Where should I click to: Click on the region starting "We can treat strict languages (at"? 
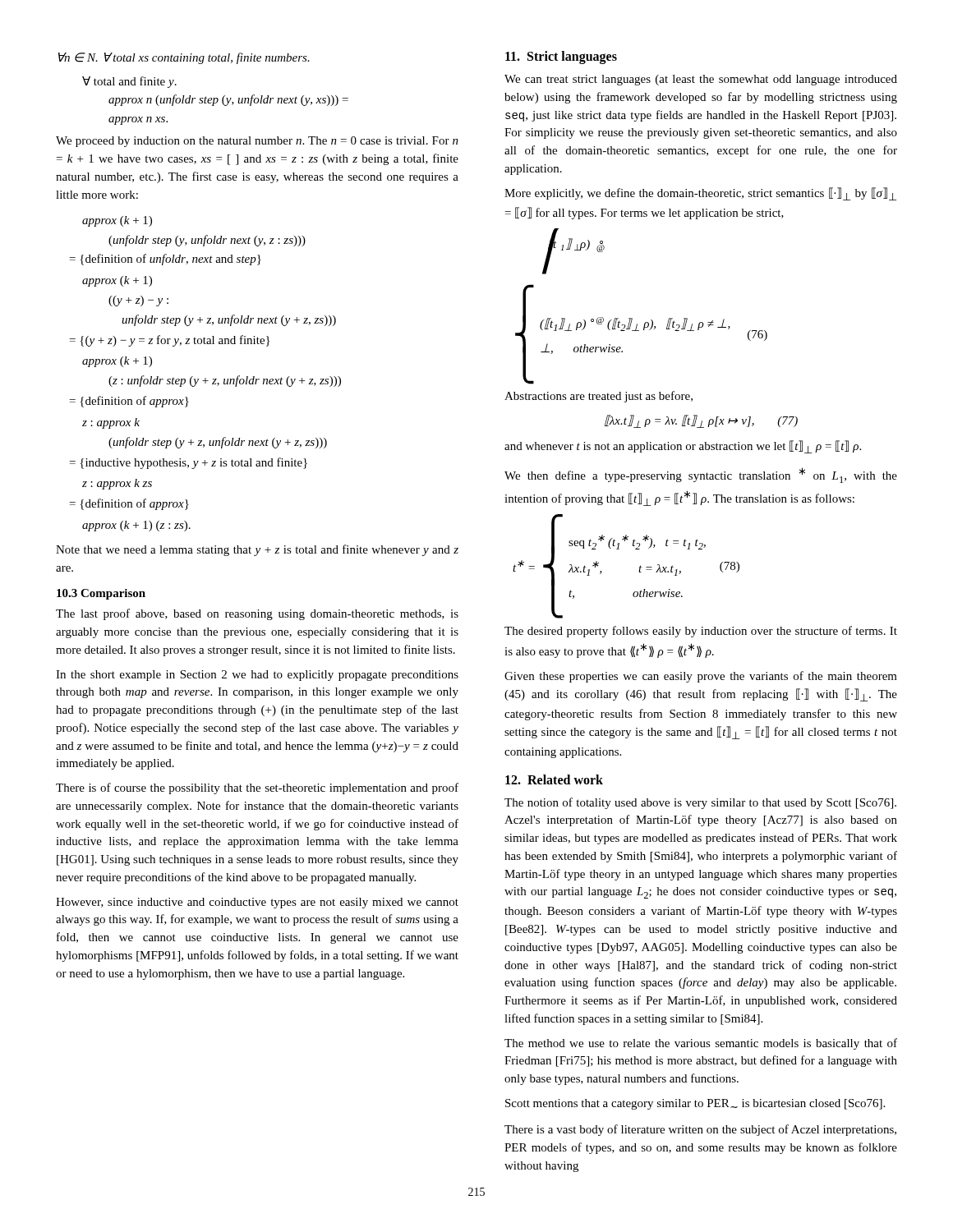(701, 124)
